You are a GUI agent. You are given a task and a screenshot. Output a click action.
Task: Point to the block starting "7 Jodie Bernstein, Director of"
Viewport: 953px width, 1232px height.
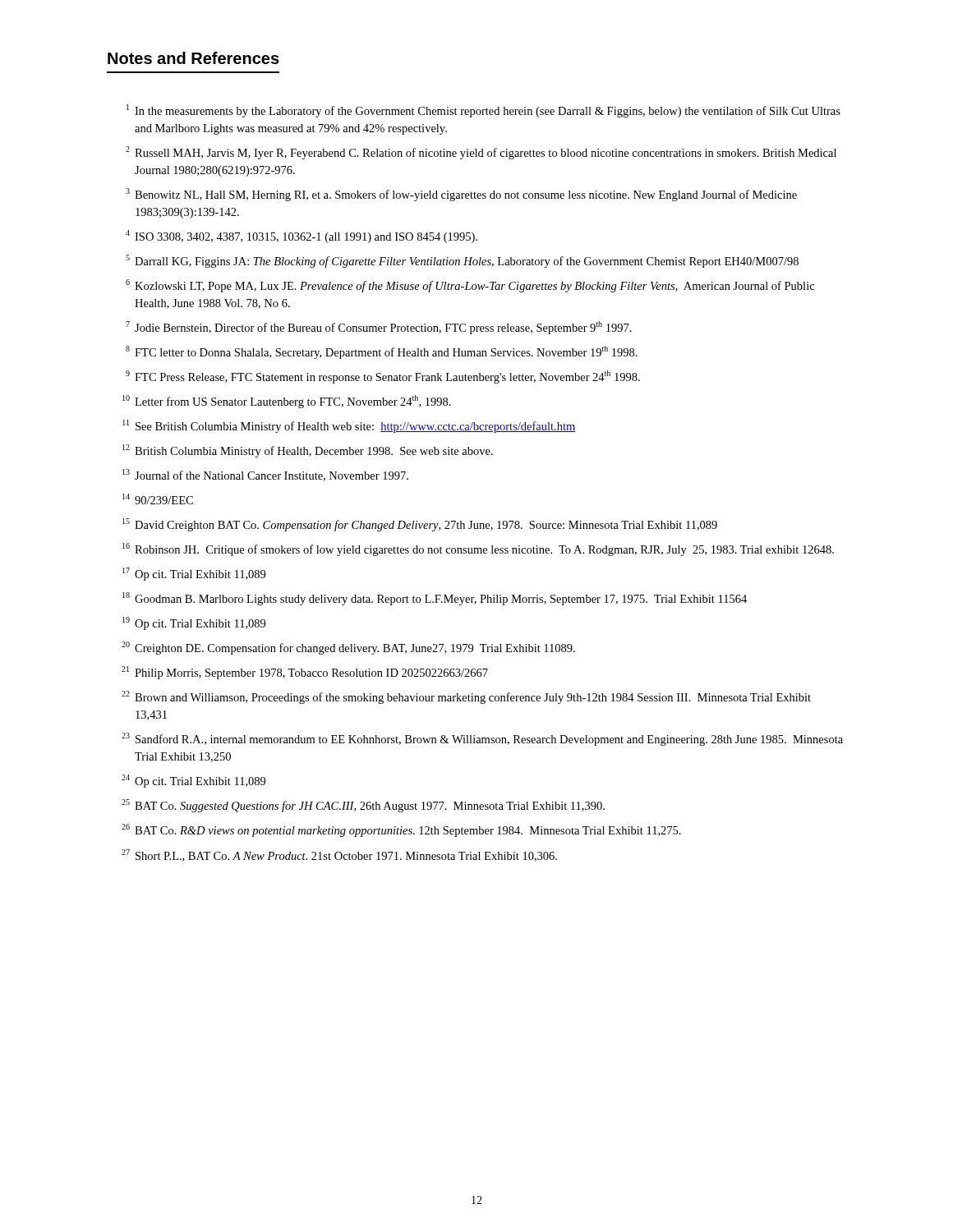click(476, 328)
